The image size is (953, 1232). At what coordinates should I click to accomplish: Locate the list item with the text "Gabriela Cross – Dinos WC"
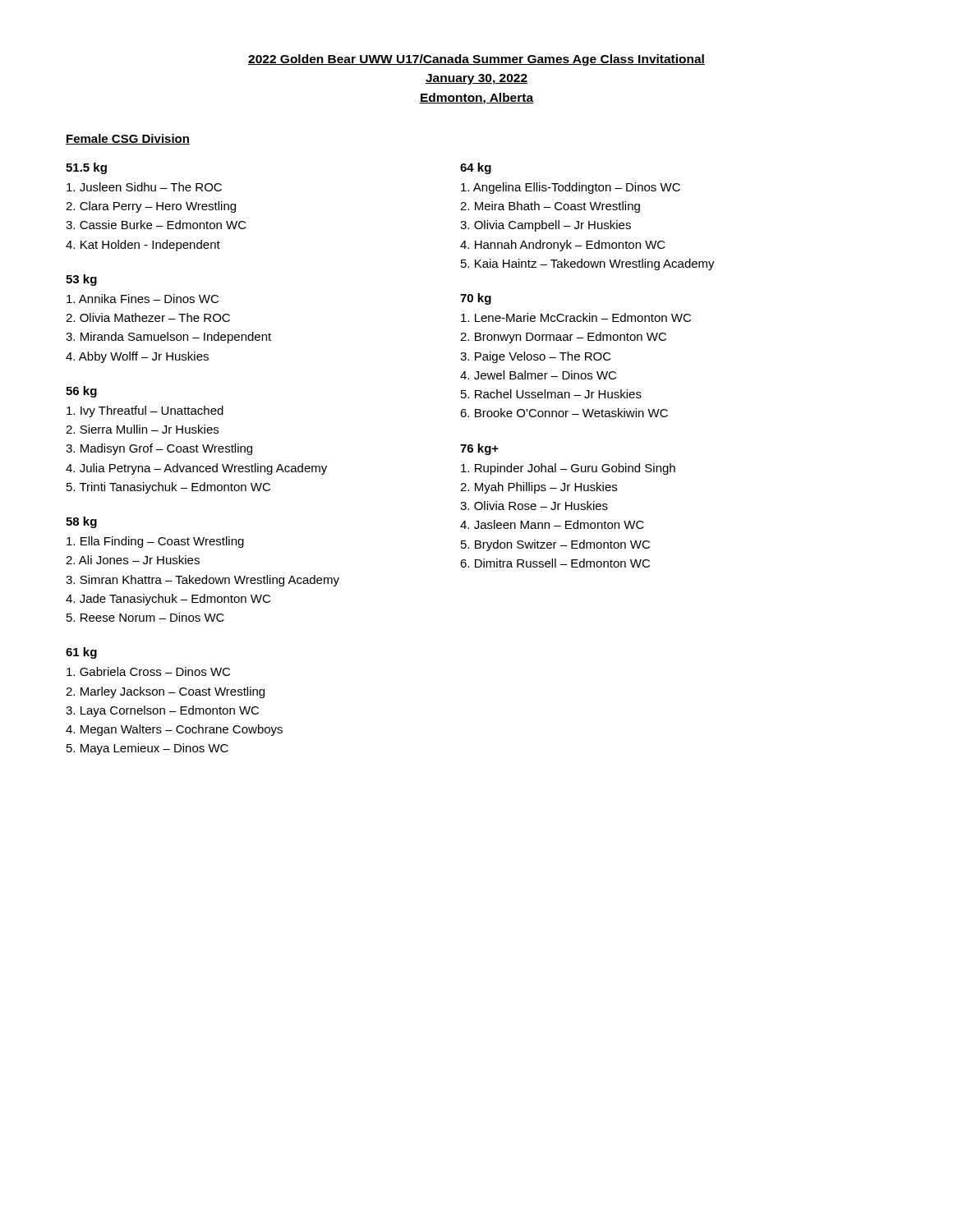click(148, 672)
